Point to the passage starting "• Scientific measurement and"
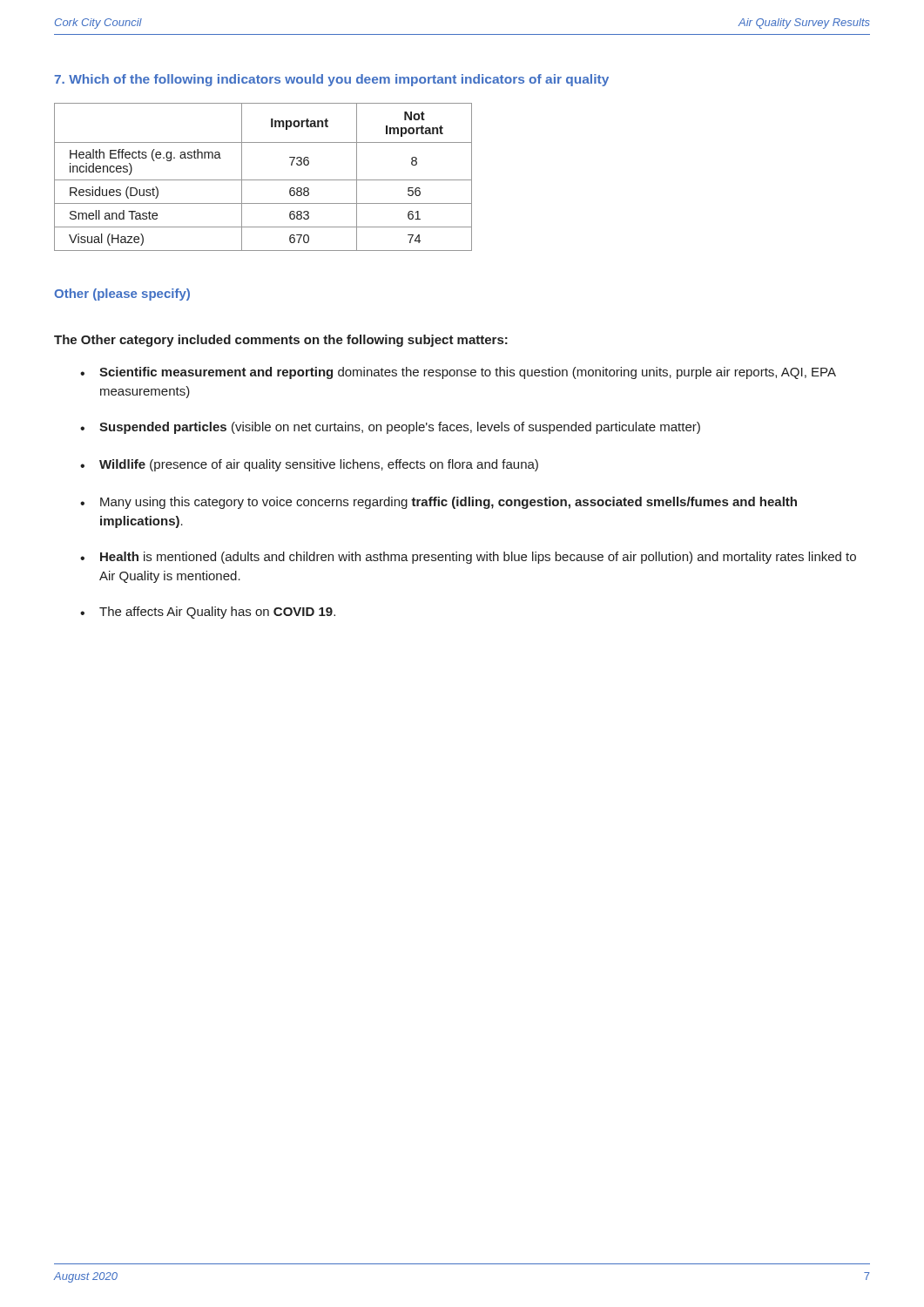Image resolution: width=924 pixels, height=1307 pixels. pos(475,382)
